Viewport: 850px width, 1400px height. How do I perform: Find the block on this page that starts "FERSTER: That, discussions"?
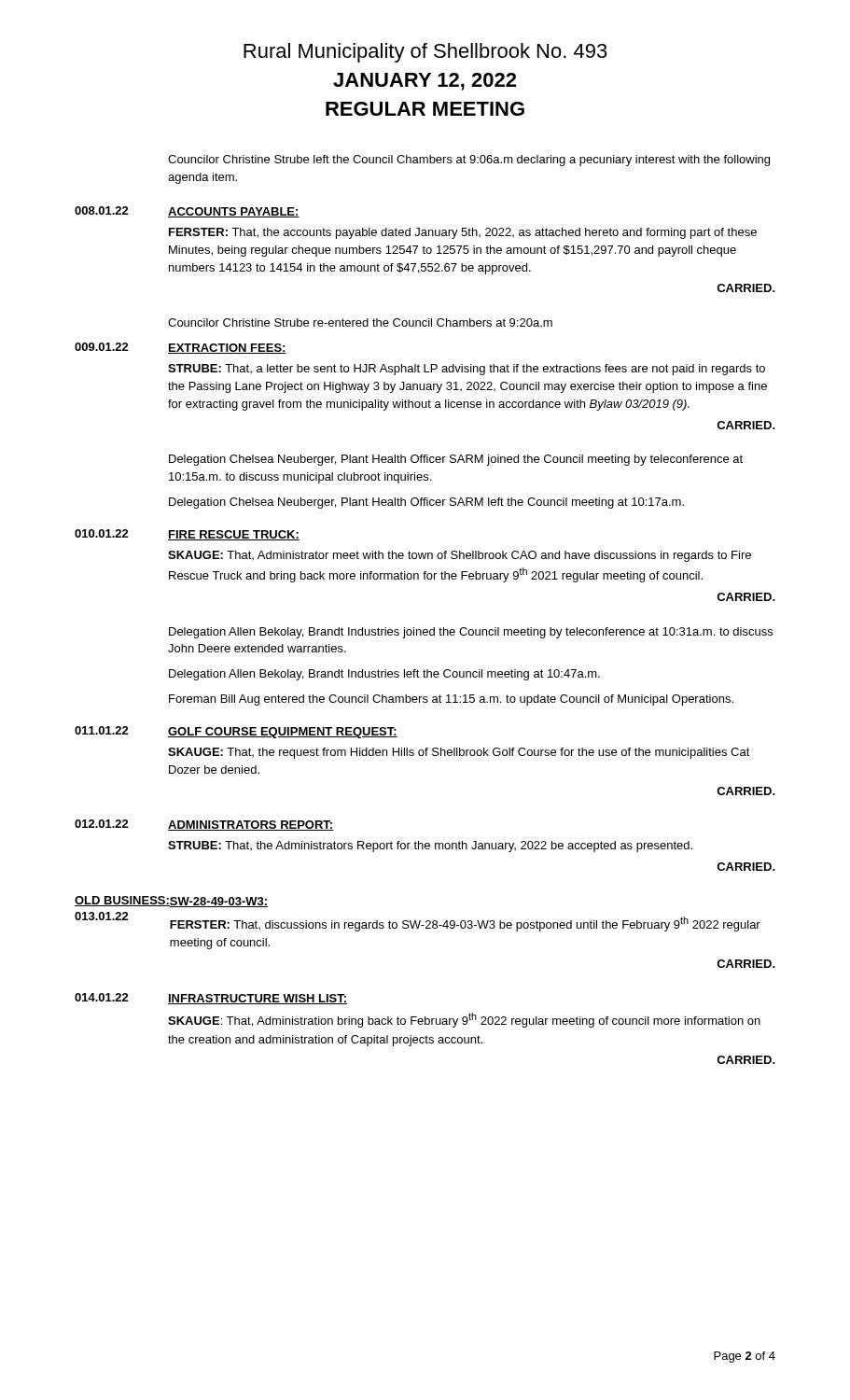465,932
